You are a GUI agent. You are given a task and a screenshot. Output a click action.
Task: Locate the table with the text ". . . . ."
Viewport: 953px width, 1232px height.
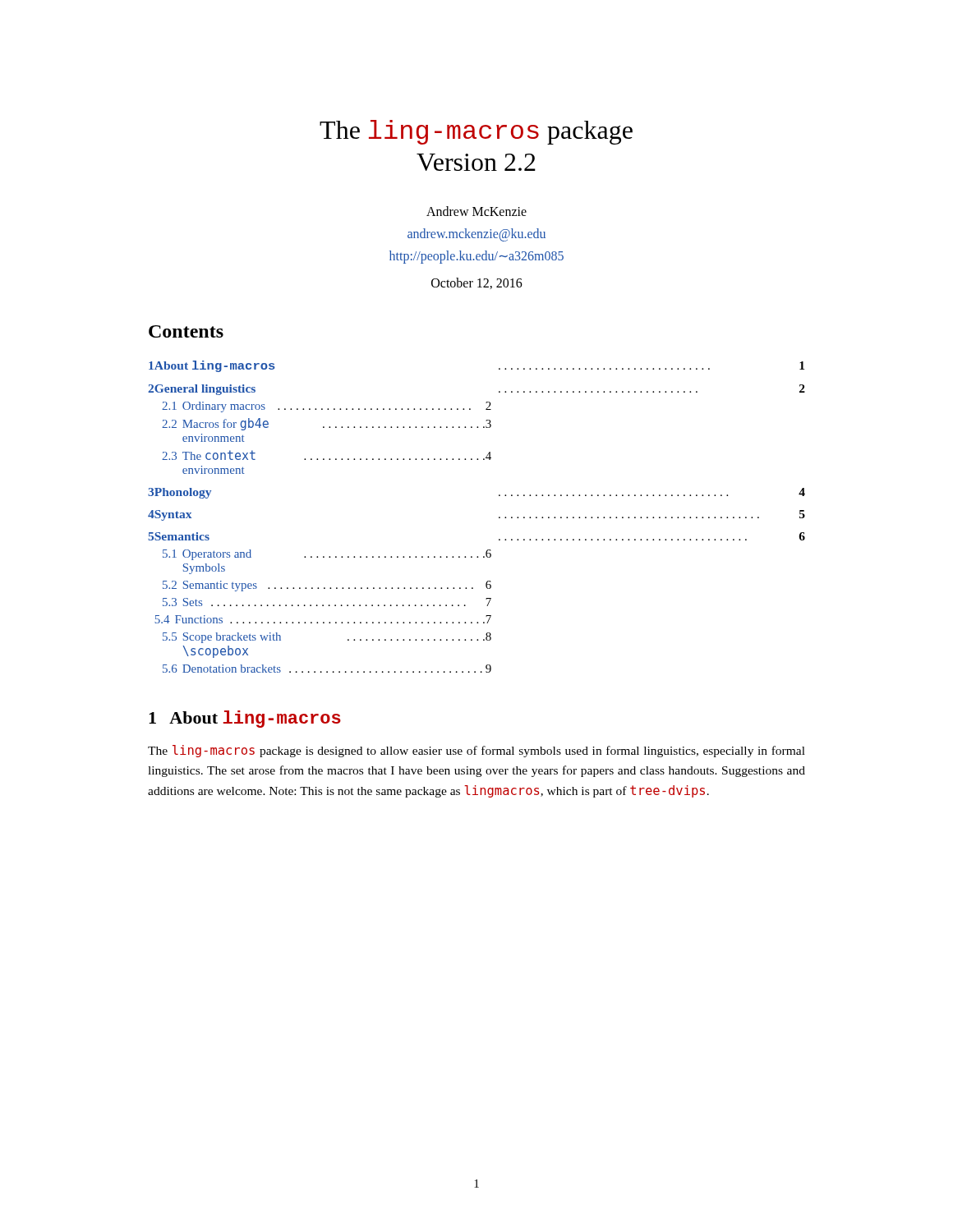coord(476,517)
